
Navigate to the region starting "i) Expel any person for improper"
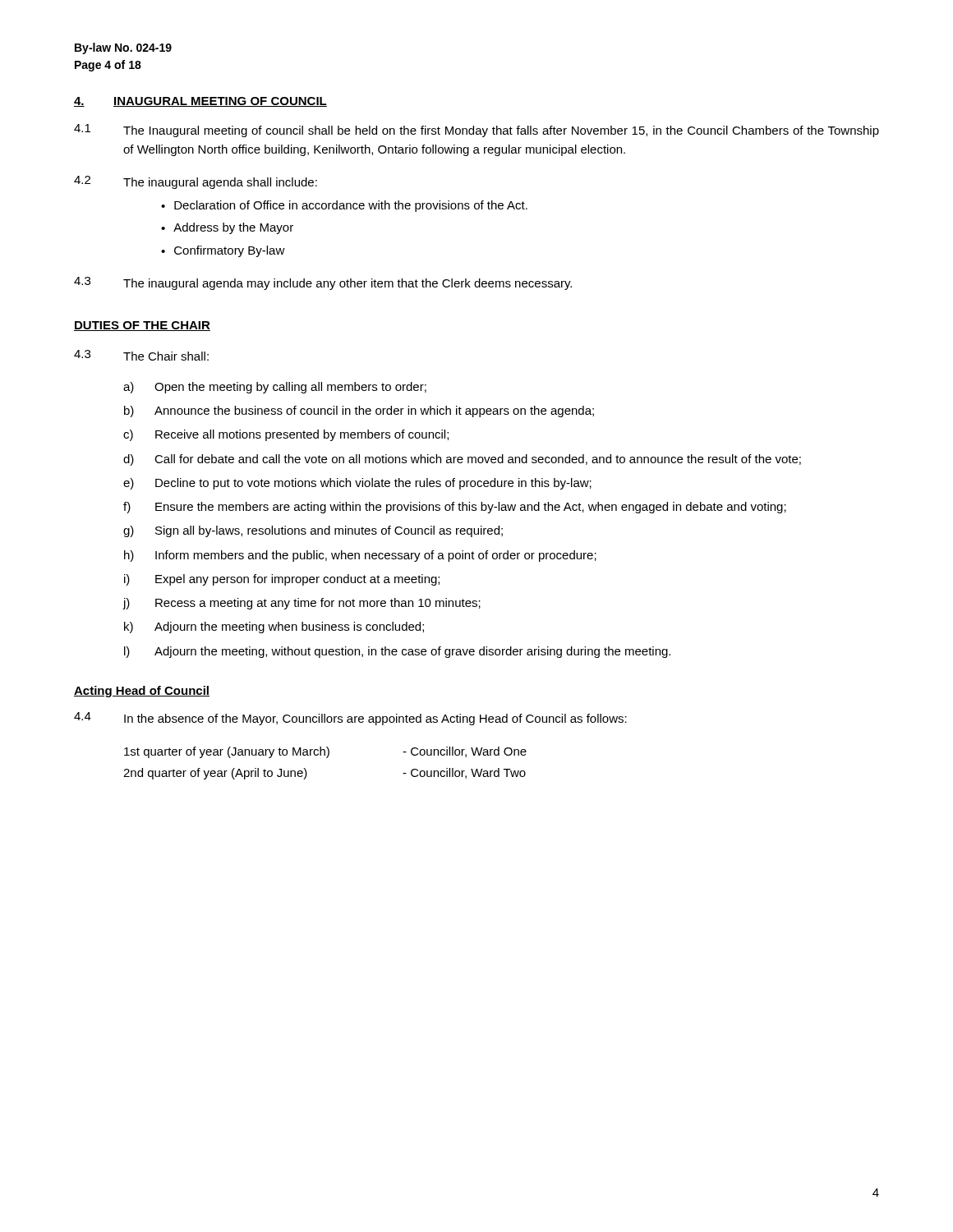[282, 580]
